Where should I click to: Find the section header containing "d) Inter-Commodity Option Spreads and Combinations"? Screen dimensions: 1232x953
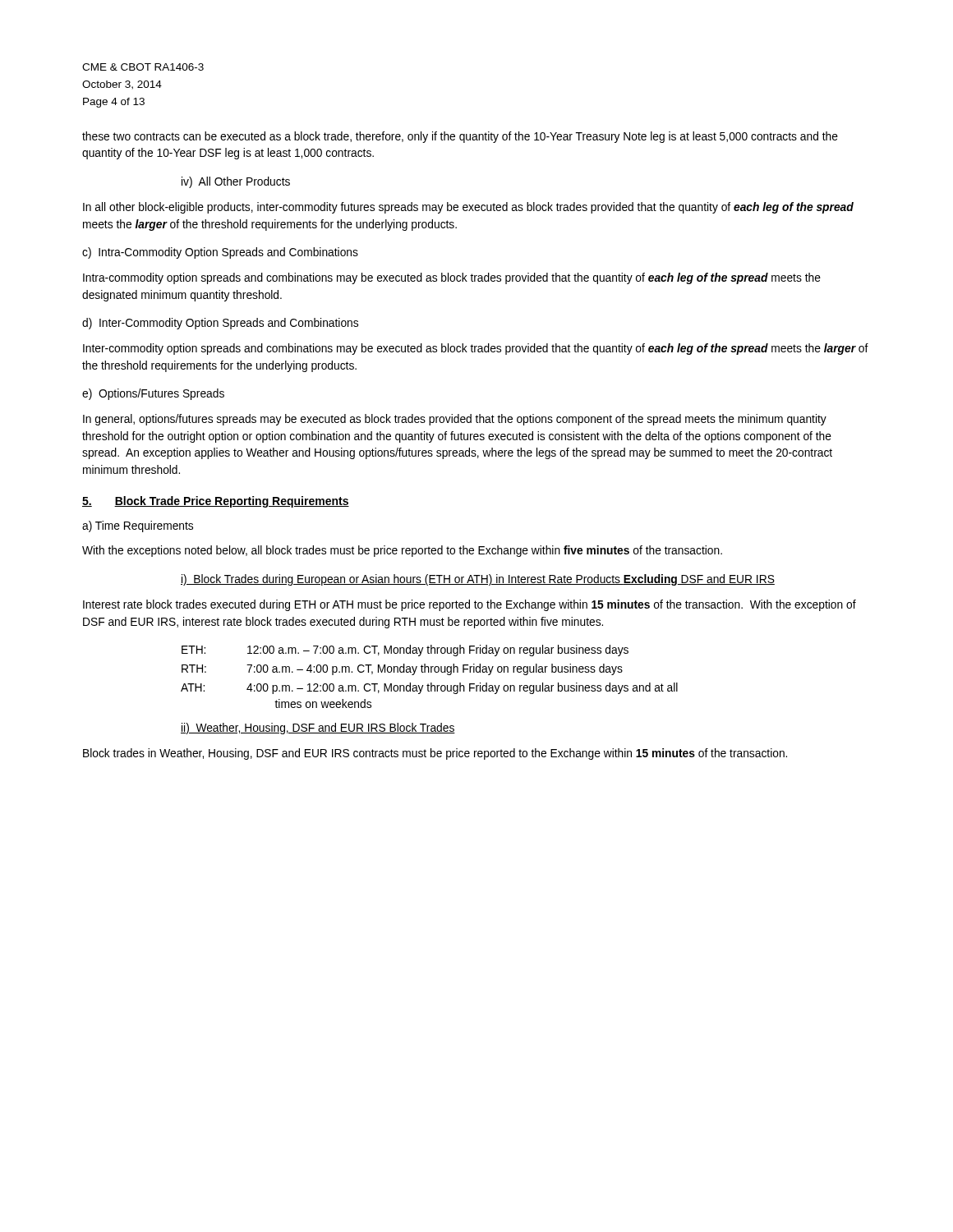220,323
